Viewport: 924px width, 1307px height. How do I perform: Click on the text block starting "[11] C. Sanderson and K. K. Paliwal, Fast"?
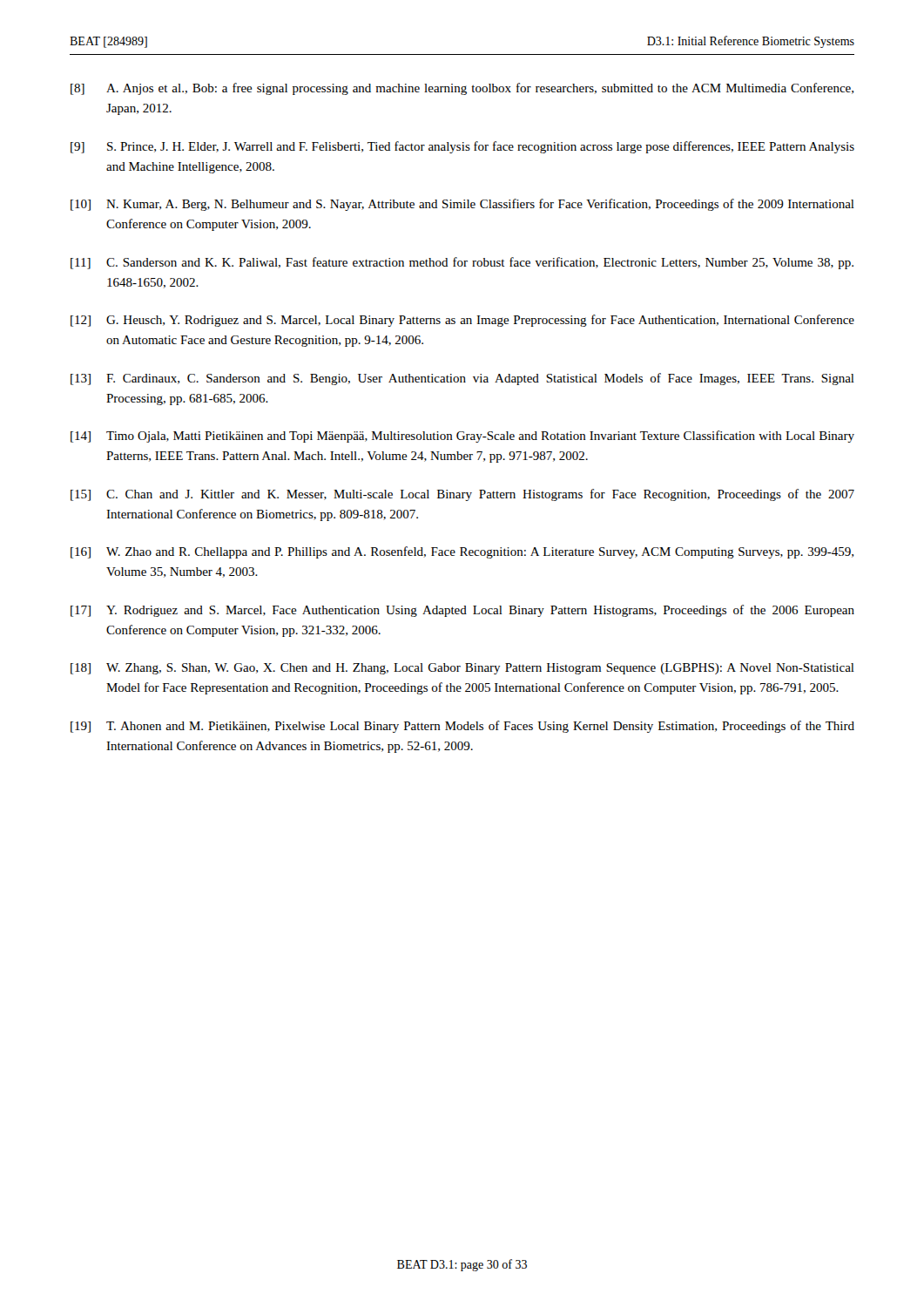tap(462, 273)
